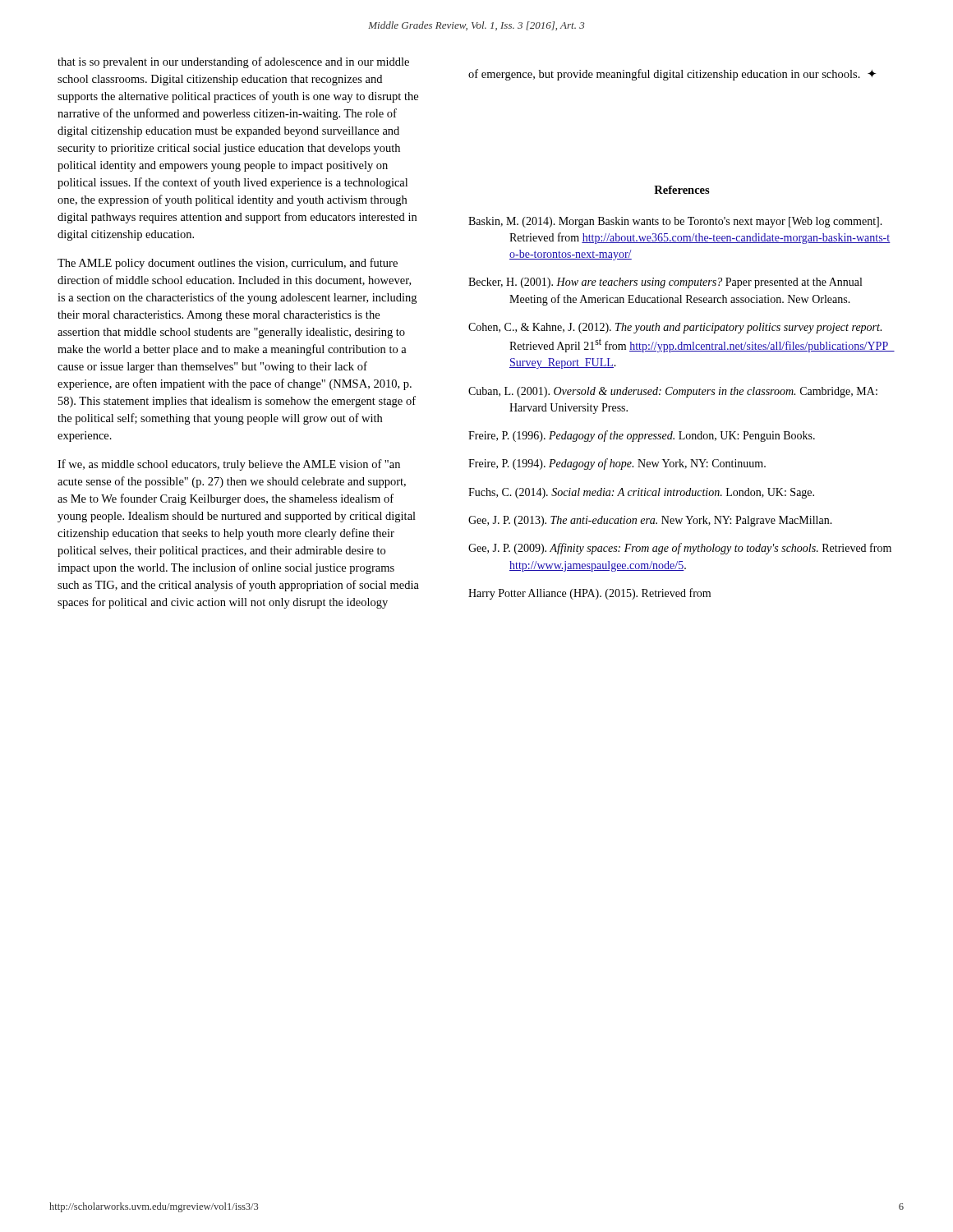Find the passage starting "If we, as"
This screenshot has width=953, height=1232.
tap(238, 534)
